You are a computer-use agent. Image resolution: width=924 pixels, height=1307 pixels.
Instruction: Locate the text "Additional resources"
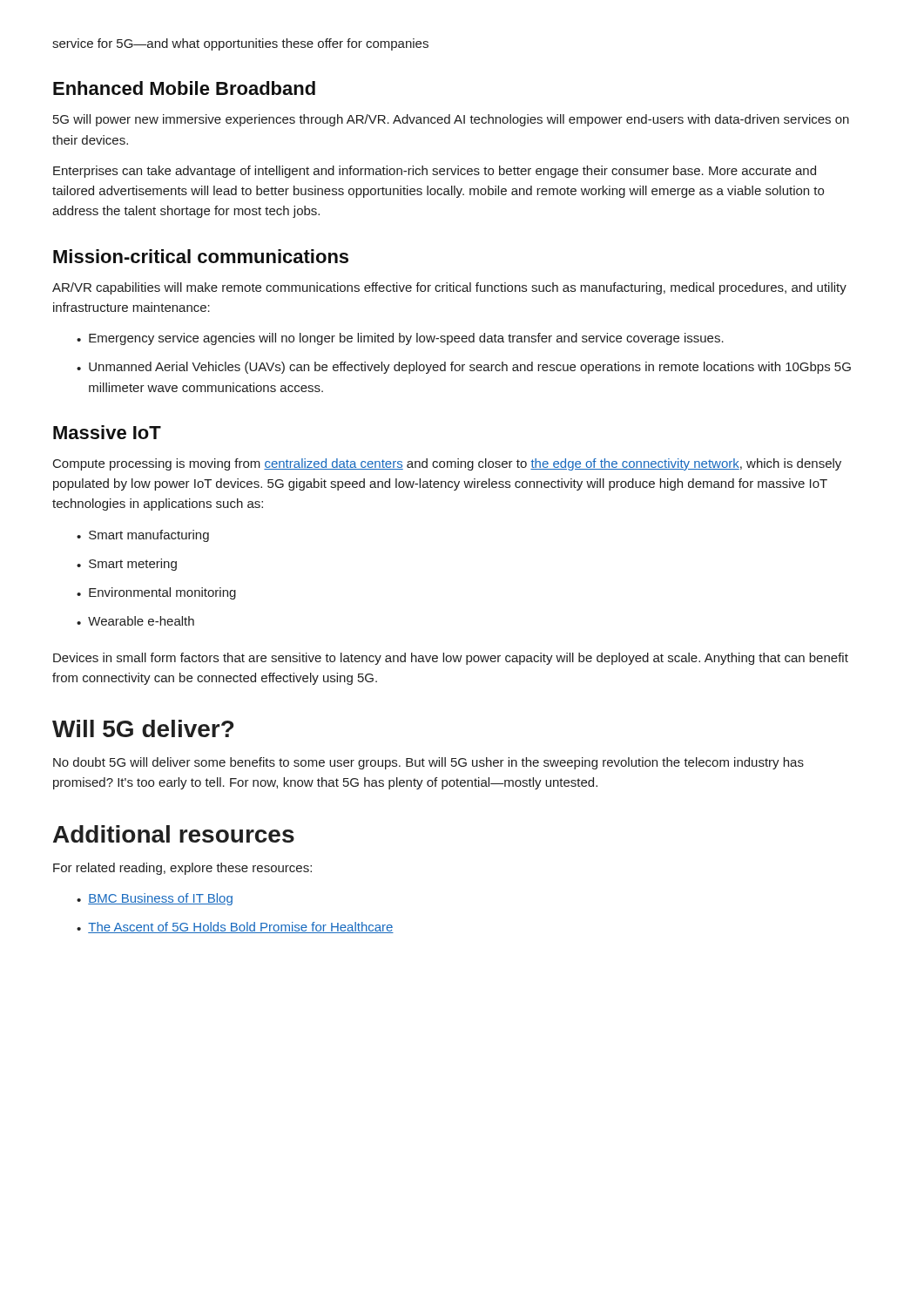[x=174, y=834]
